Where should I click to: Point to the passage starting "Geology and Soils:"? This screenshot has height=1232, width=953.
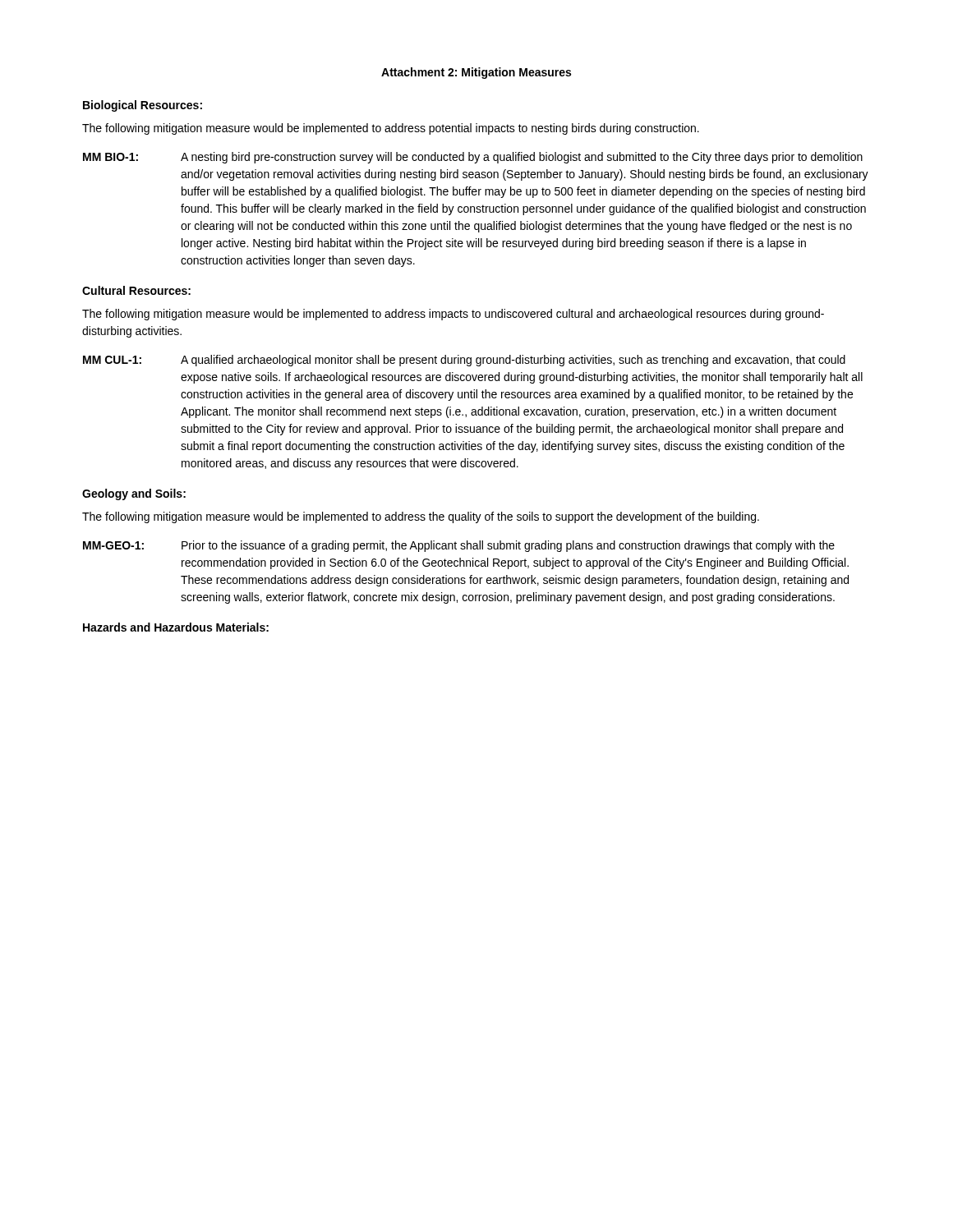point(134,494)
